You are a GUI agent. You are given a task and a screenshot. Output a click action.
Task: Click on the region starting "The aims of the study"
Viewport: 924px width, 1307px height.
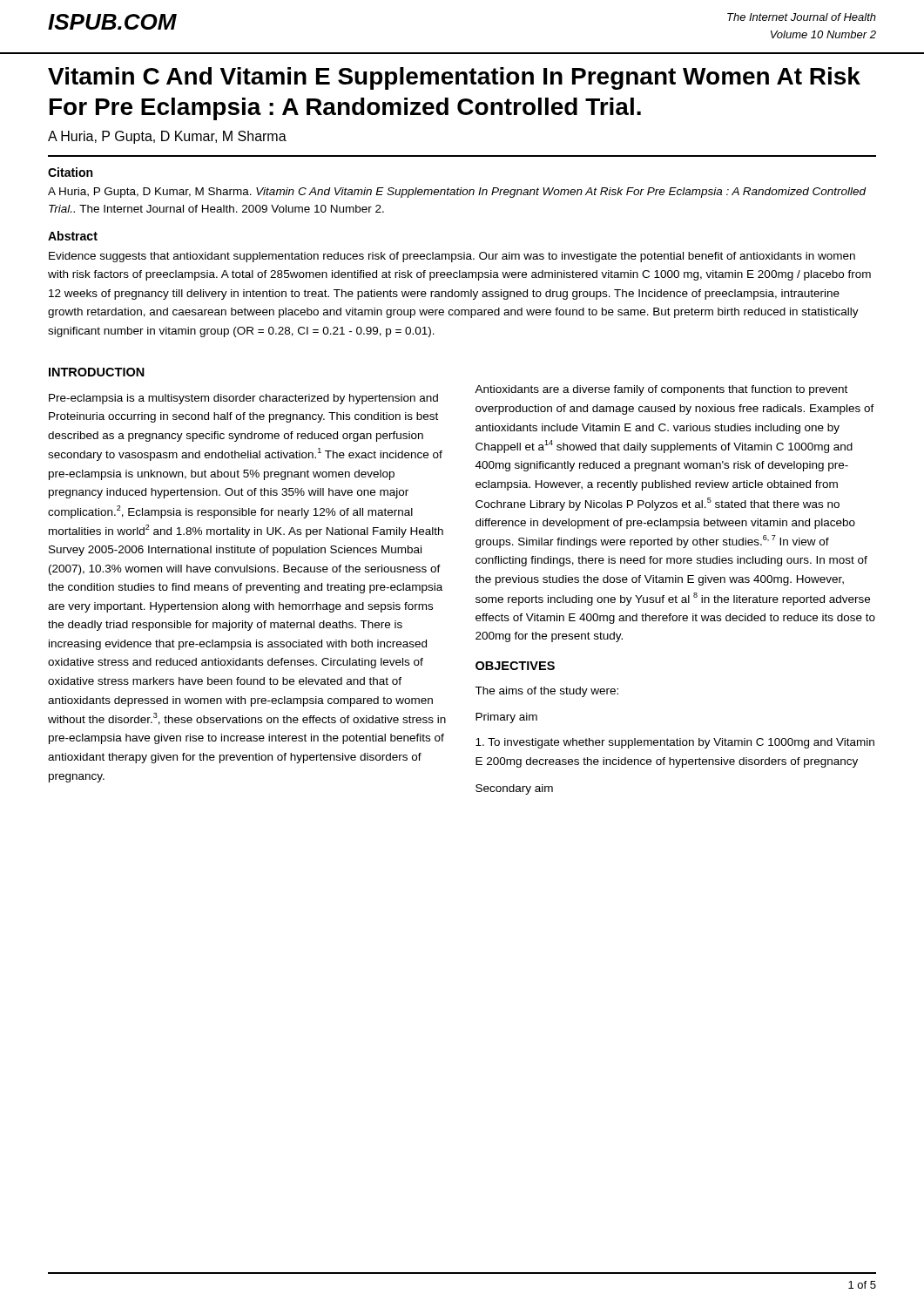pyautogui.click(x=547, y=690)
